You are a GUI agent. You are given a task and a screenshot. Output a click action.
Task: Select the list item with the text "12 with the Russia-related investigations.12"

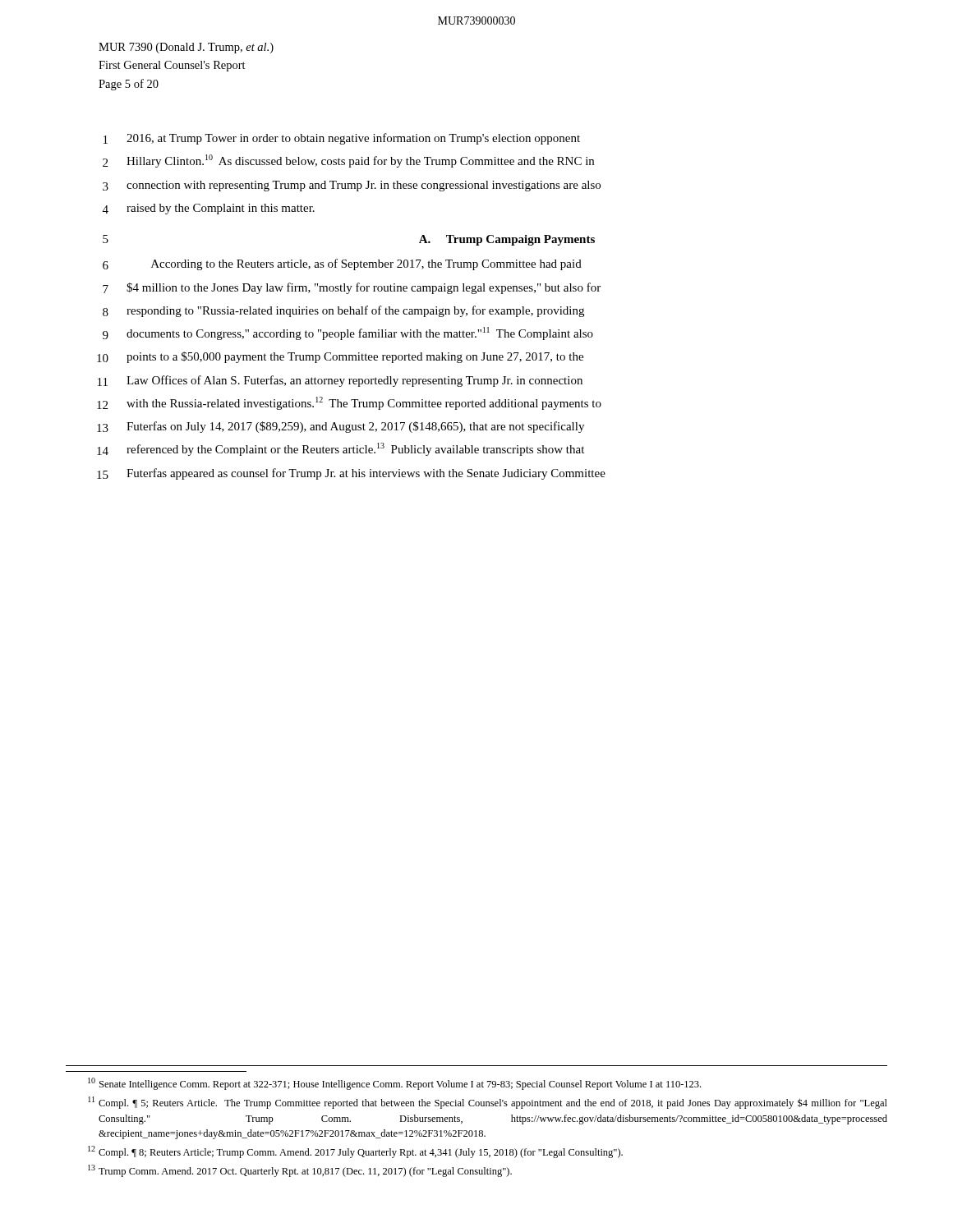tap(476, 404)
